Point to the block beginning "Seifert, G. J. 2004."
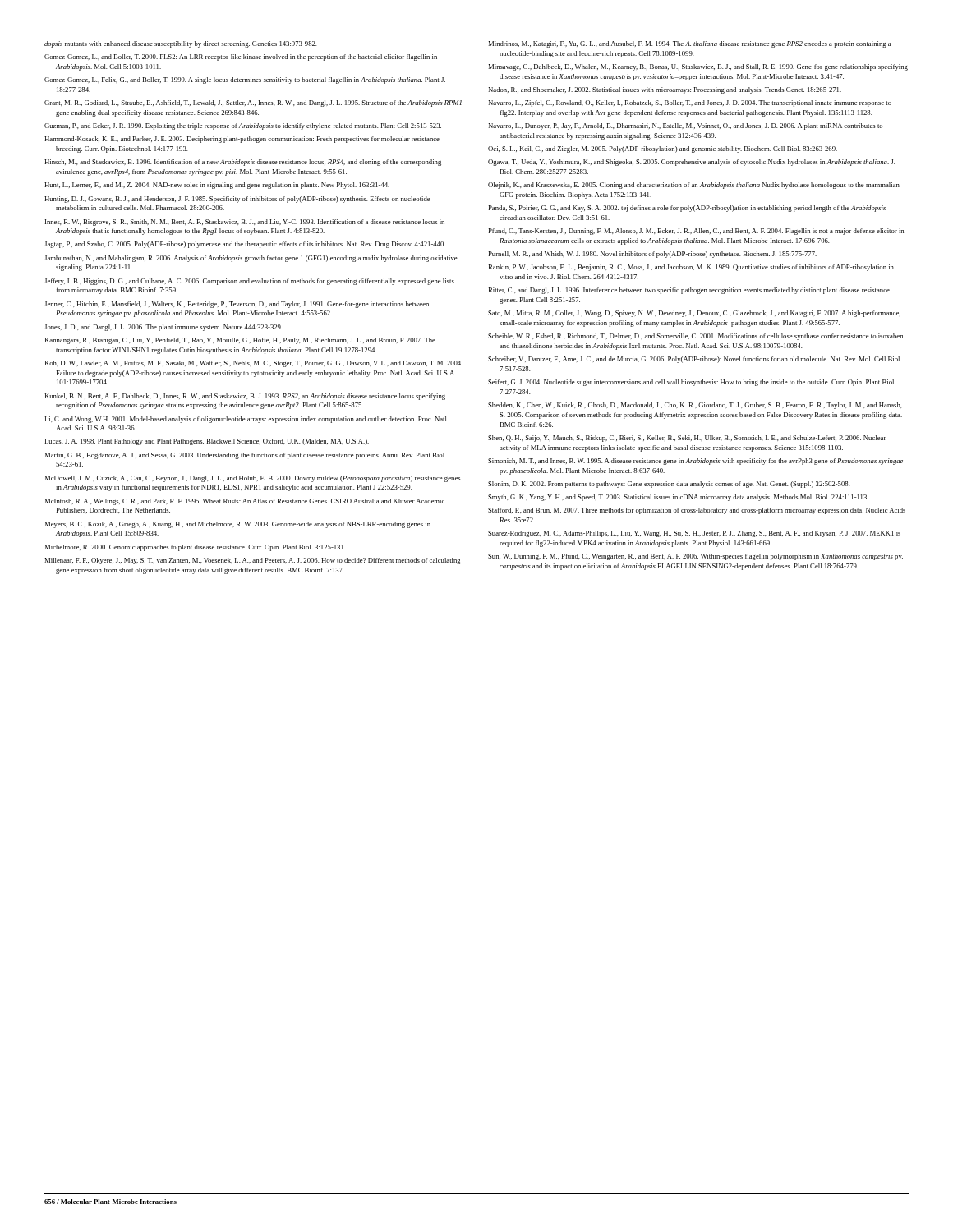The height and width of the screenshot is (1232, 953). 692,387
